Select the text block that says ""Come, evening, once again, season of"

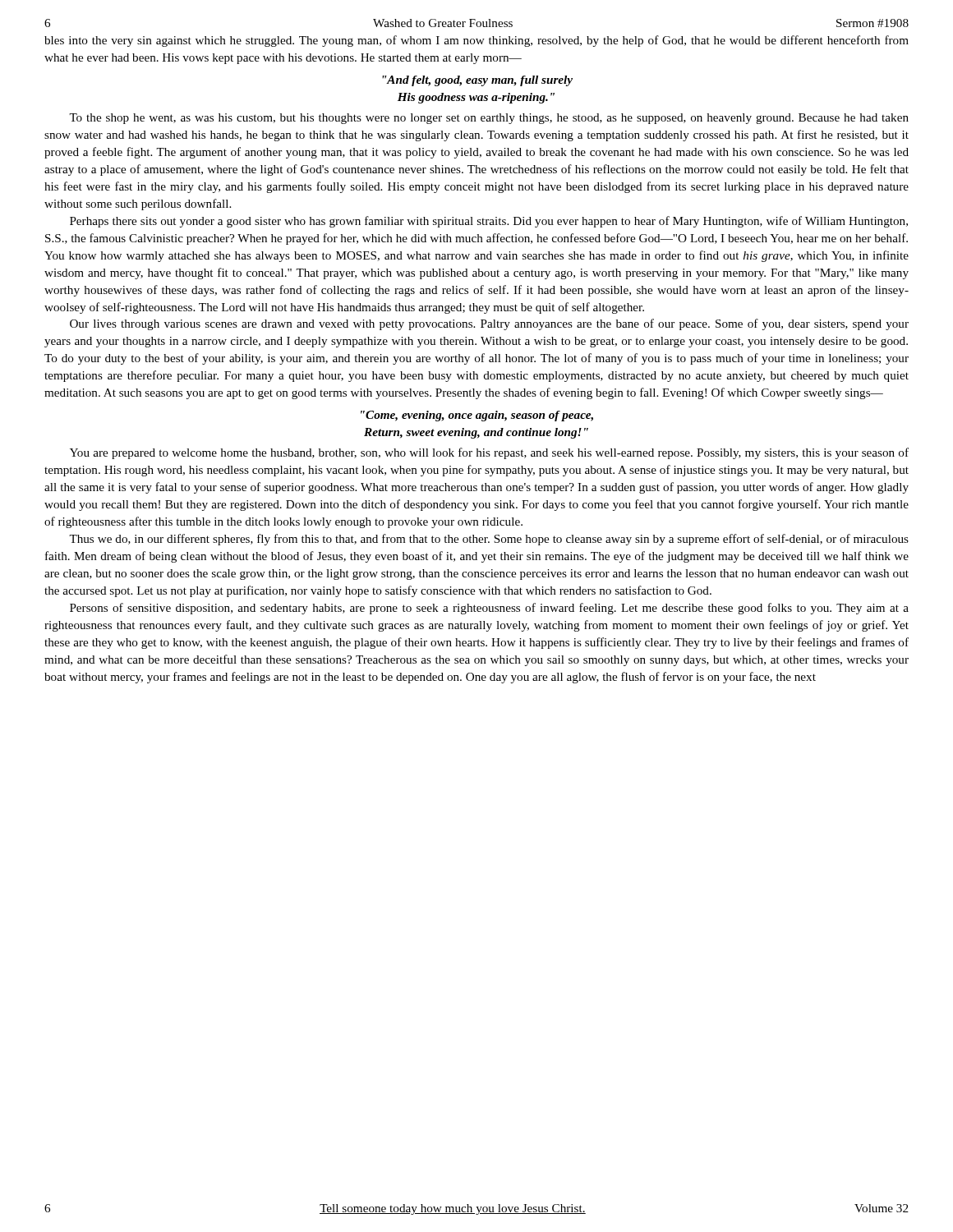click(x=476, y=423)
